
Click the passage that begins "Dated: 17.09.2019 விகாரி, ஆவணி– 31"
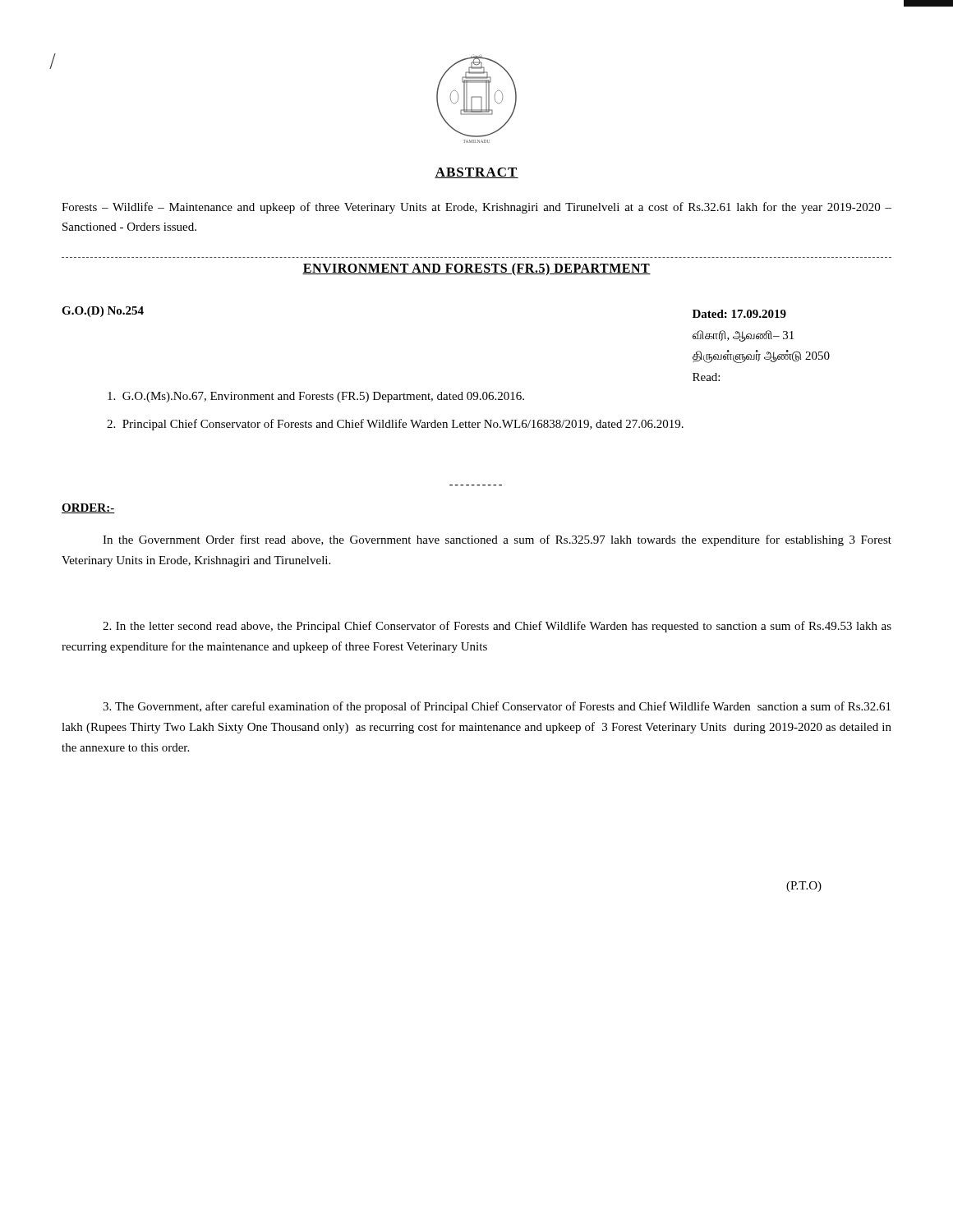pos(761,345)
